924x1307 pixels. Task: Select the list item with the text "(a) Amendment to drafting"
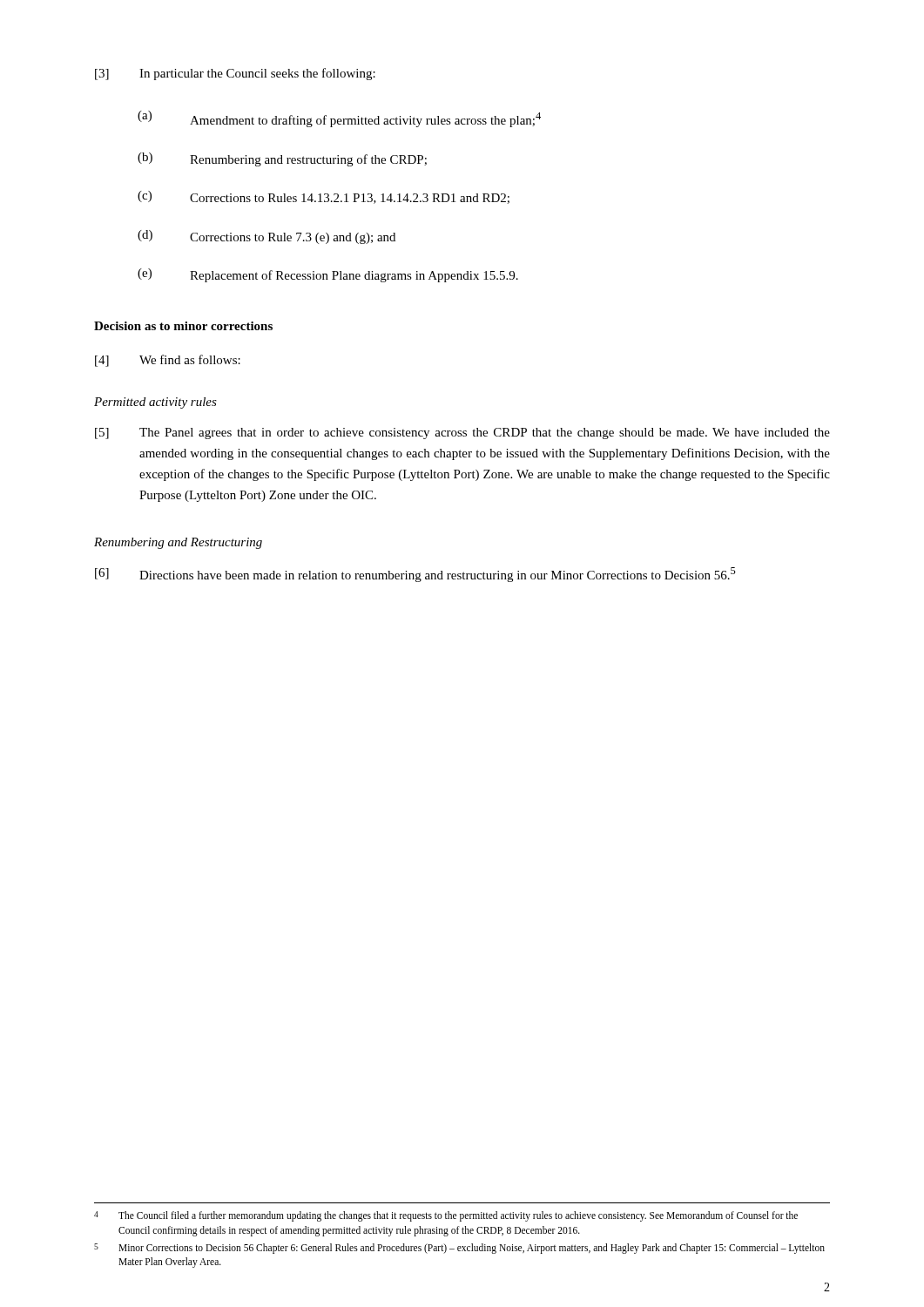(484, 119)
